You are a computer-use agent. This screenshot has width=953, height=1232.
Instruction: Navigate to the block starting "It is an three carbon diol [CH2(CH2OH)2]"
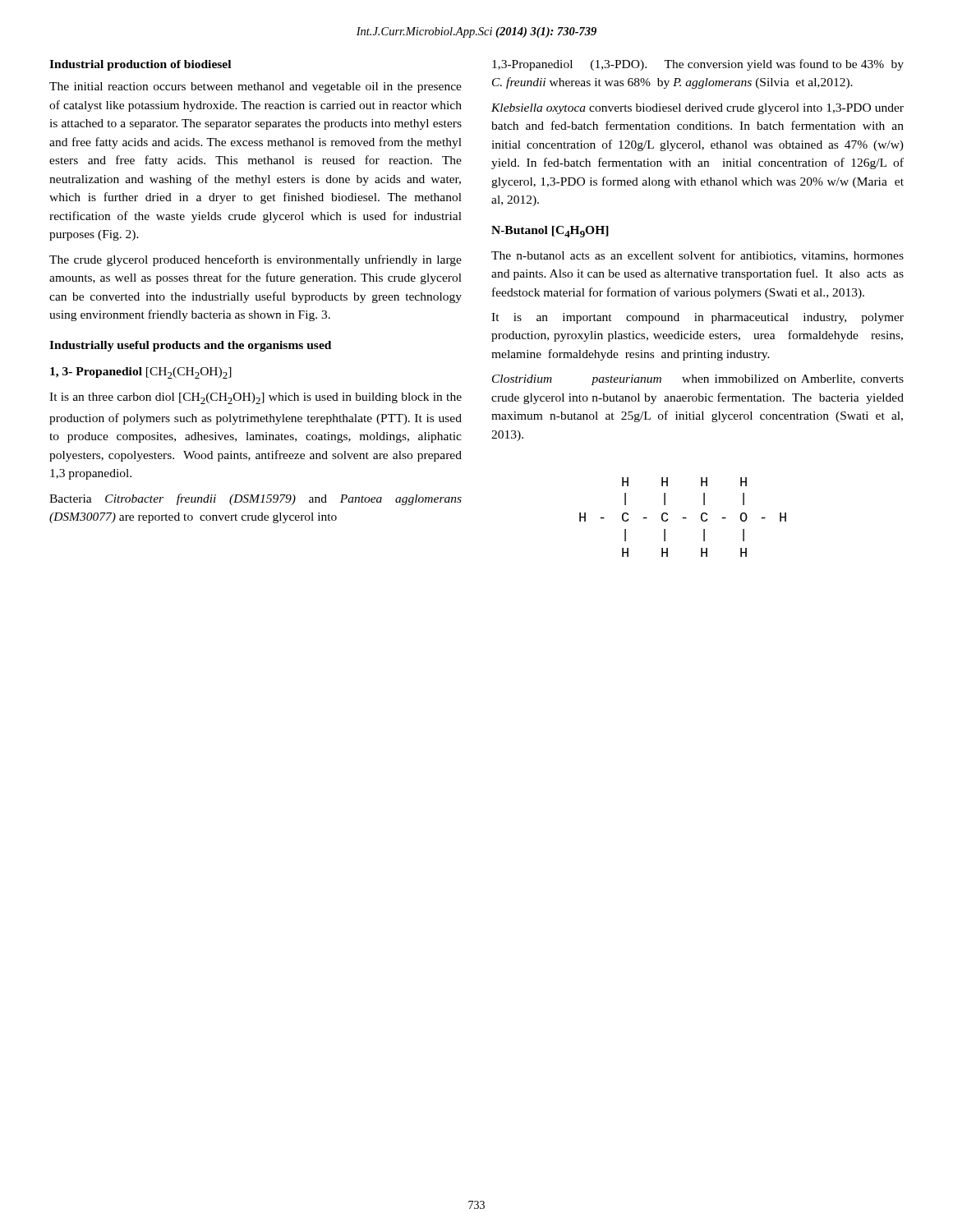[x=255, y=434]
